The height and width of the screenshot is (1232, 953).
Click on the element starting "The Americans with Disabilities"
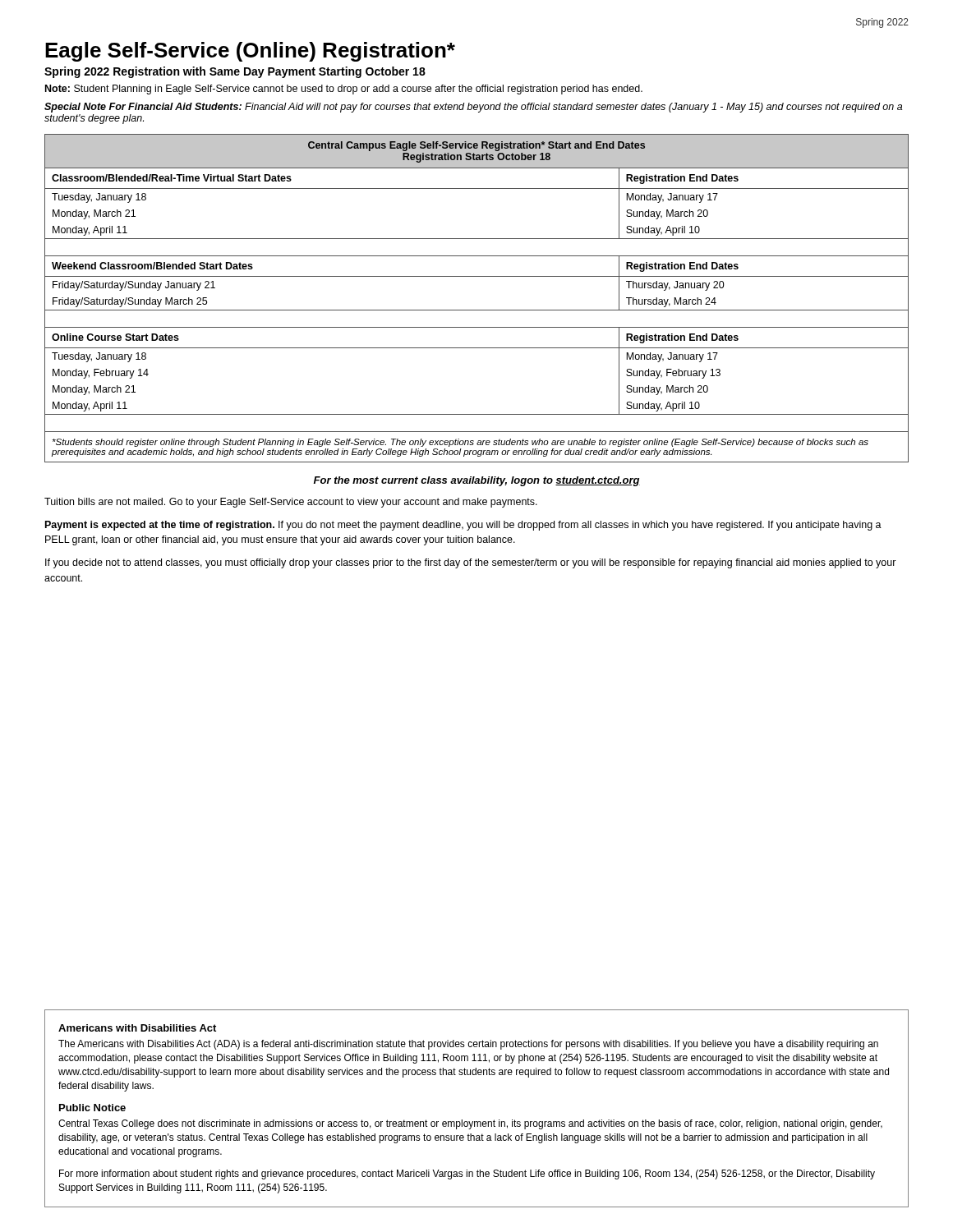[x=474, y=1065]
